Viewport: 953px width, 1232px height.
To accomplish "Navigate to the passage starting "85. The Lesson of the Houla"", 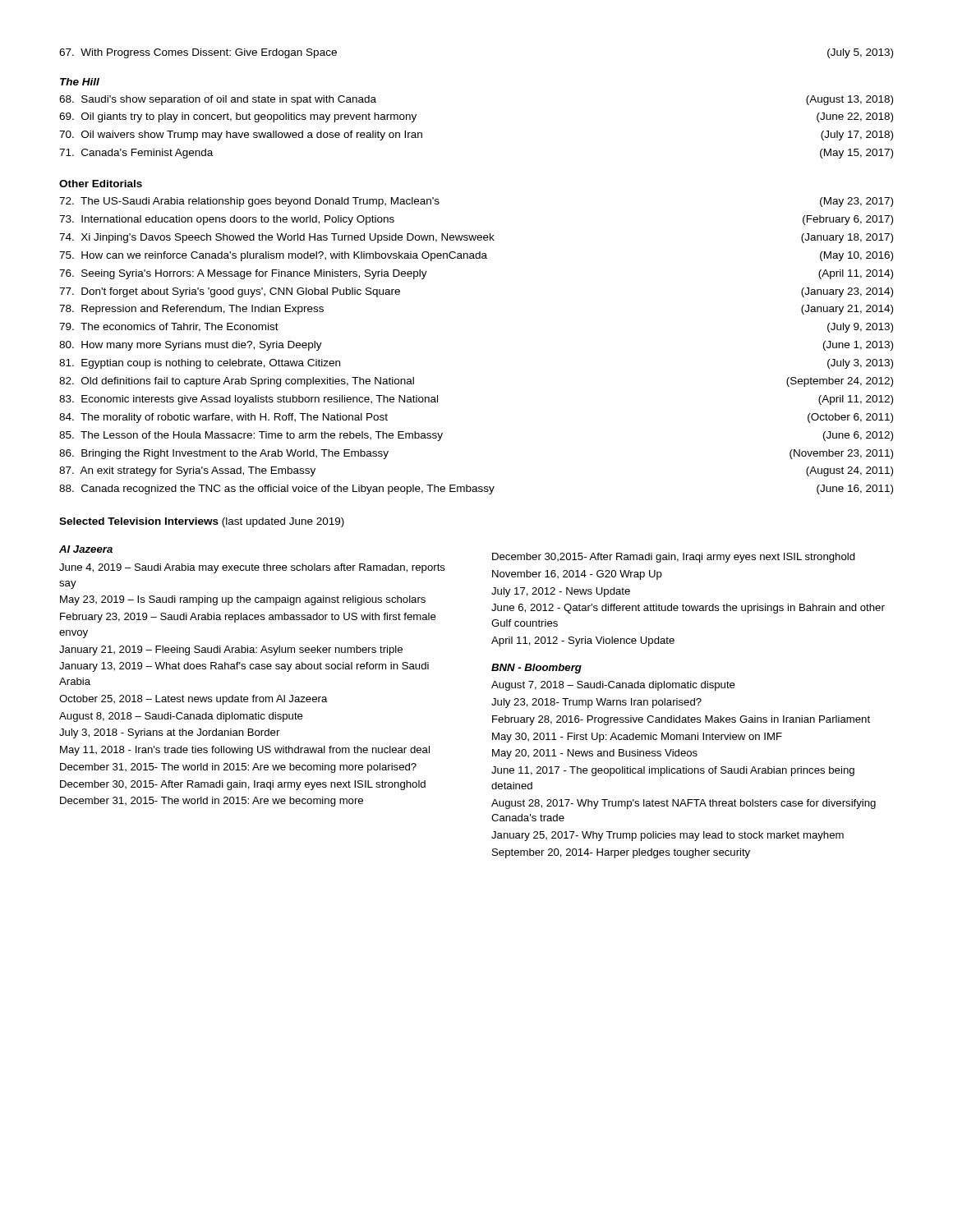I will 254,437.
